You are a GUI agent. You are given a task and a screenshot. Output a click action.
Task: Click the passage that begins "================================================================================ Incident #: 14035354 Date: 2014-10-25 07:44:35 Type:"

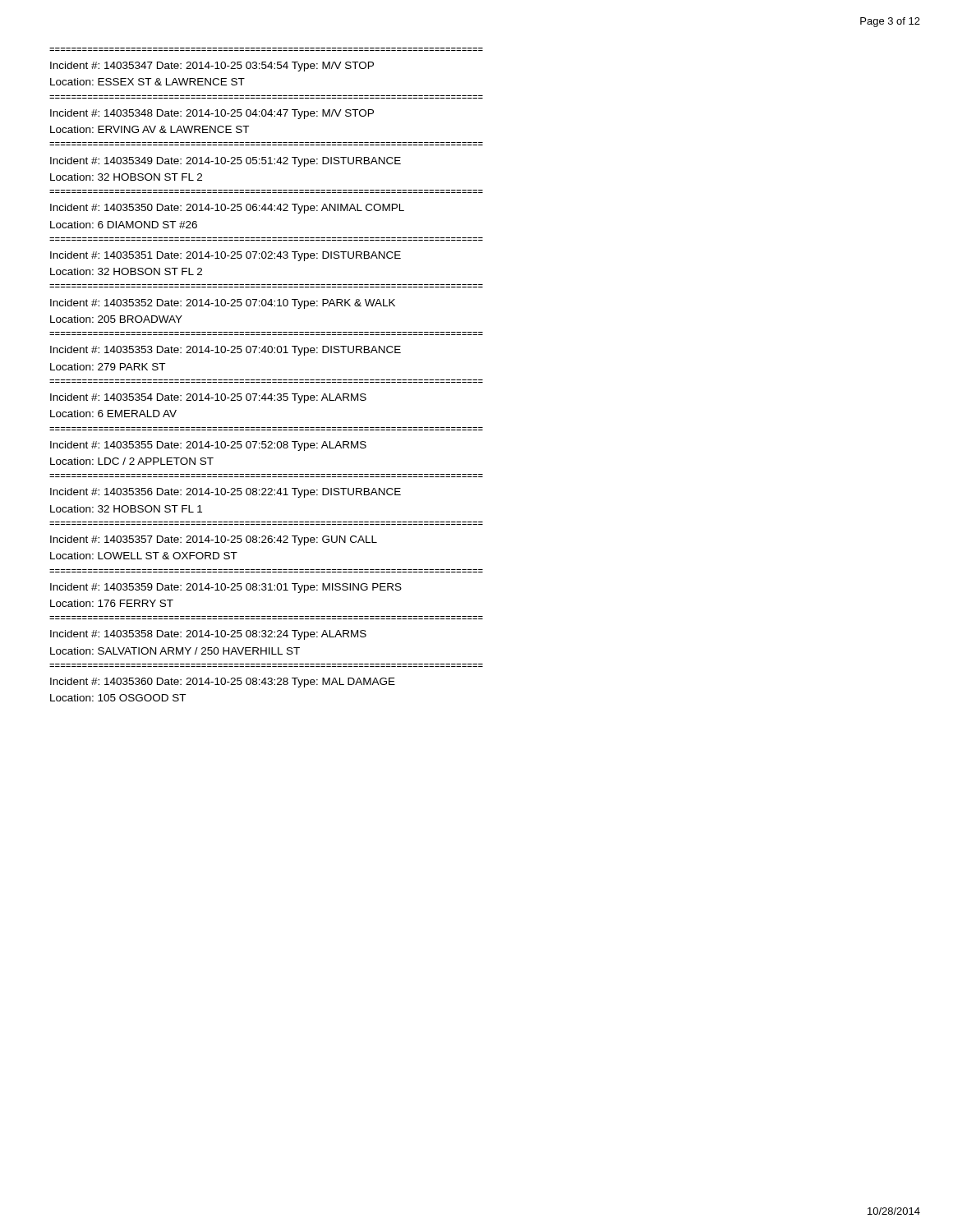coord(208,398)
